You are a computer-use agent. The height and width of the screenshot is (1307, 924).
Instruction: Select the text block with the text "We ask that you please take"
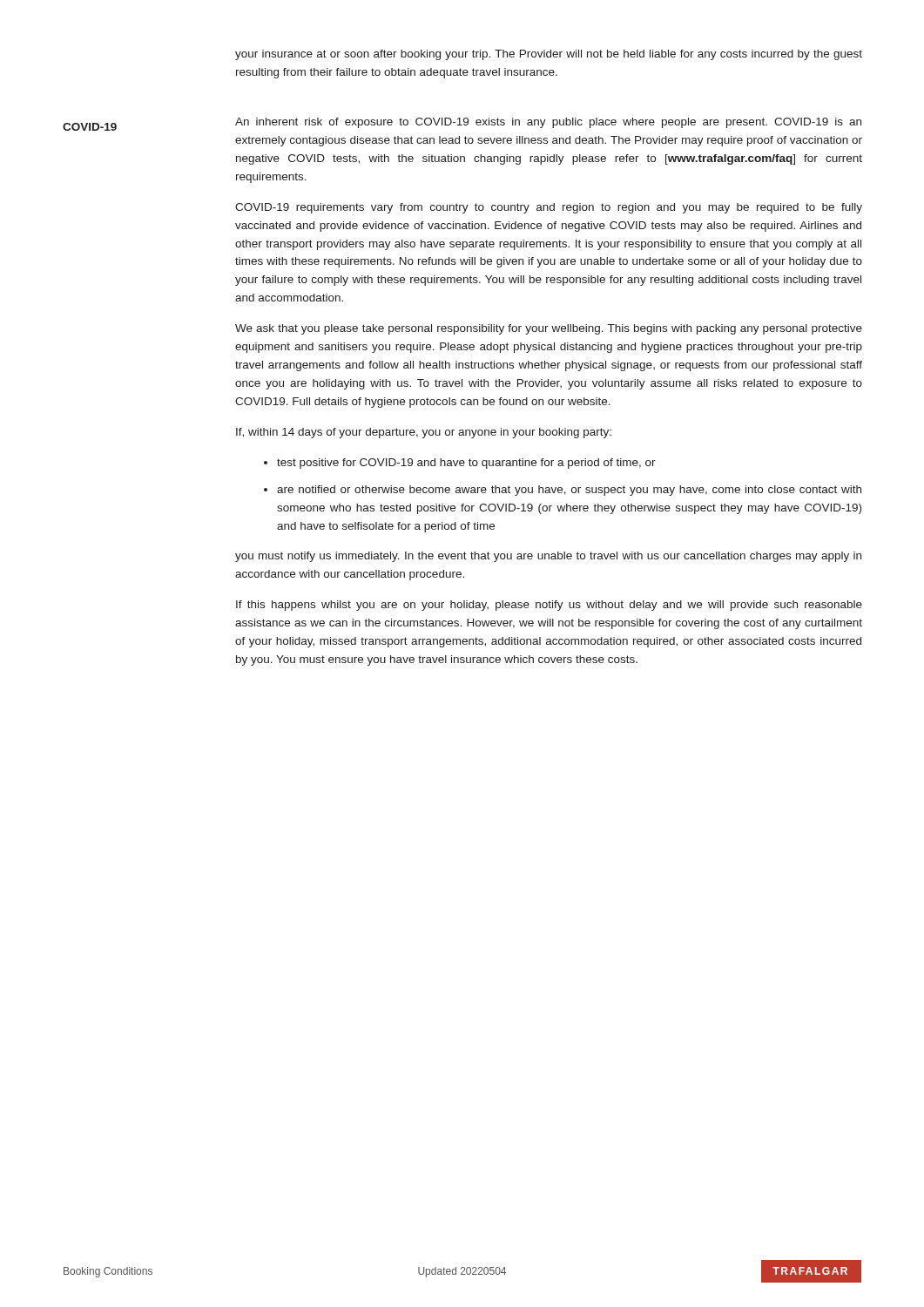click(x=549, y=366)
